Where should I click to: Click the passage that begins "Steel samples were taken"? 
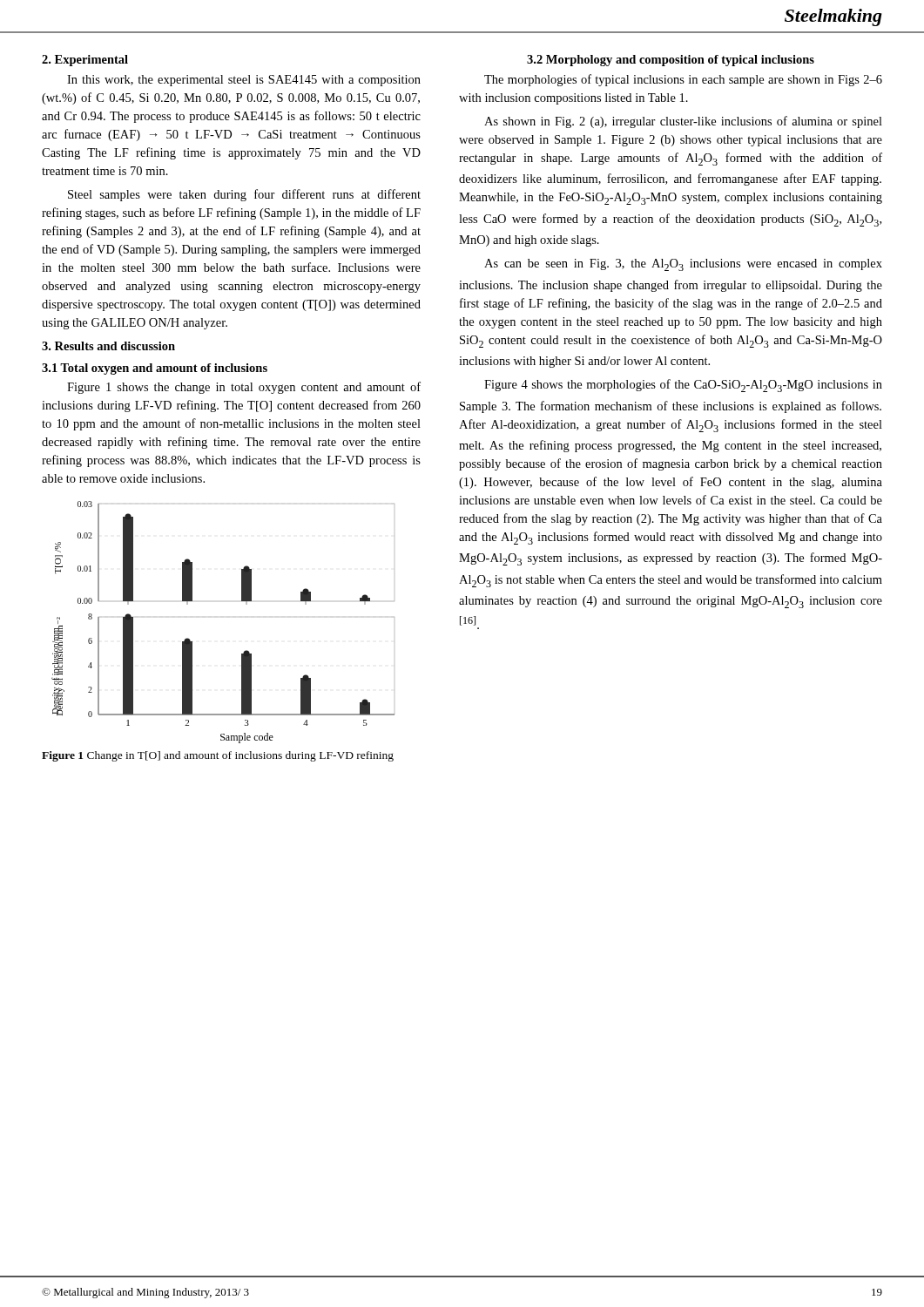[231, 259]
